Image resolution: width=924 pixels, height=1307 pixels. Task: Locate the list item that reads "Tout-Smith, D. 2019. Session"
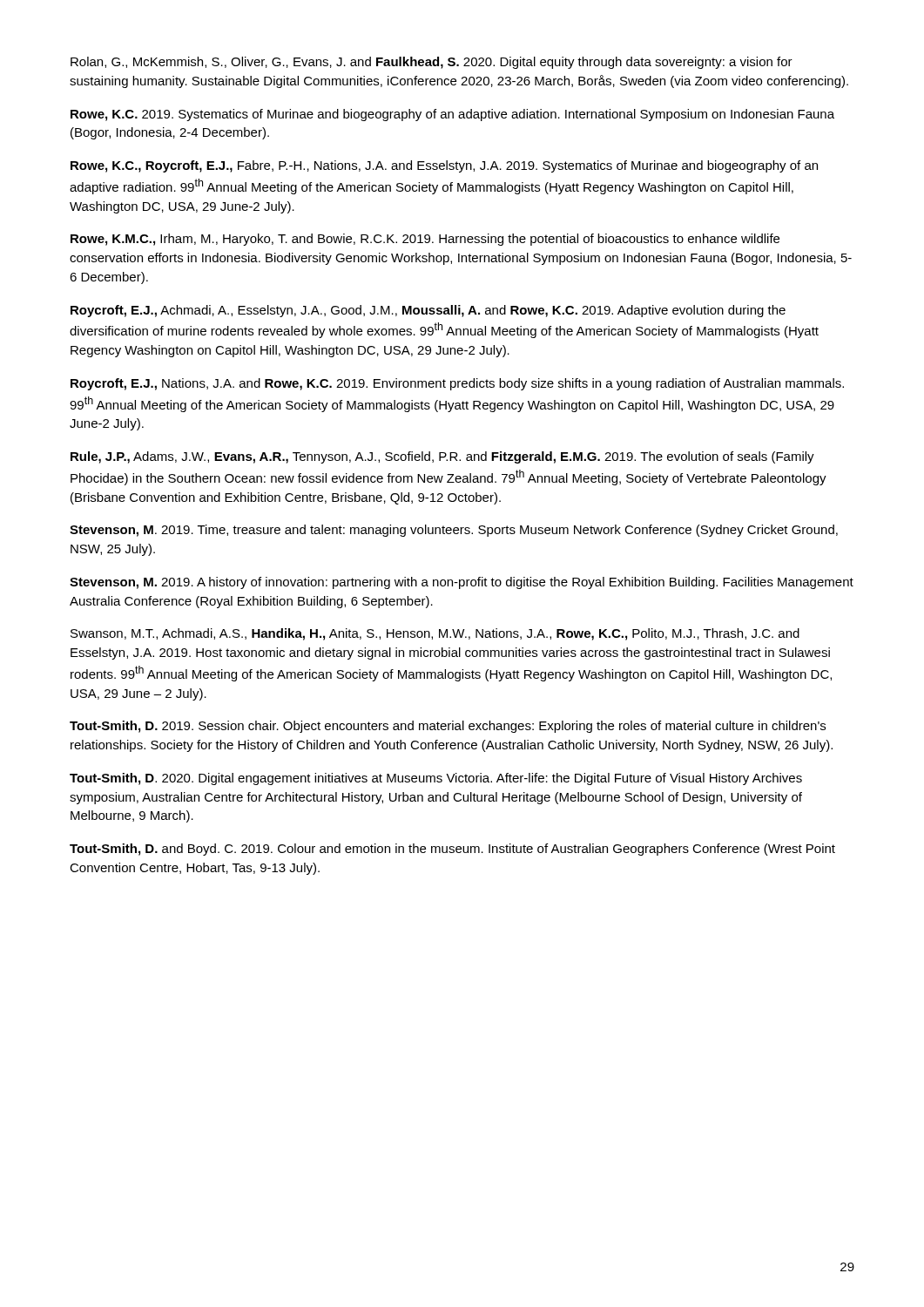452,735
